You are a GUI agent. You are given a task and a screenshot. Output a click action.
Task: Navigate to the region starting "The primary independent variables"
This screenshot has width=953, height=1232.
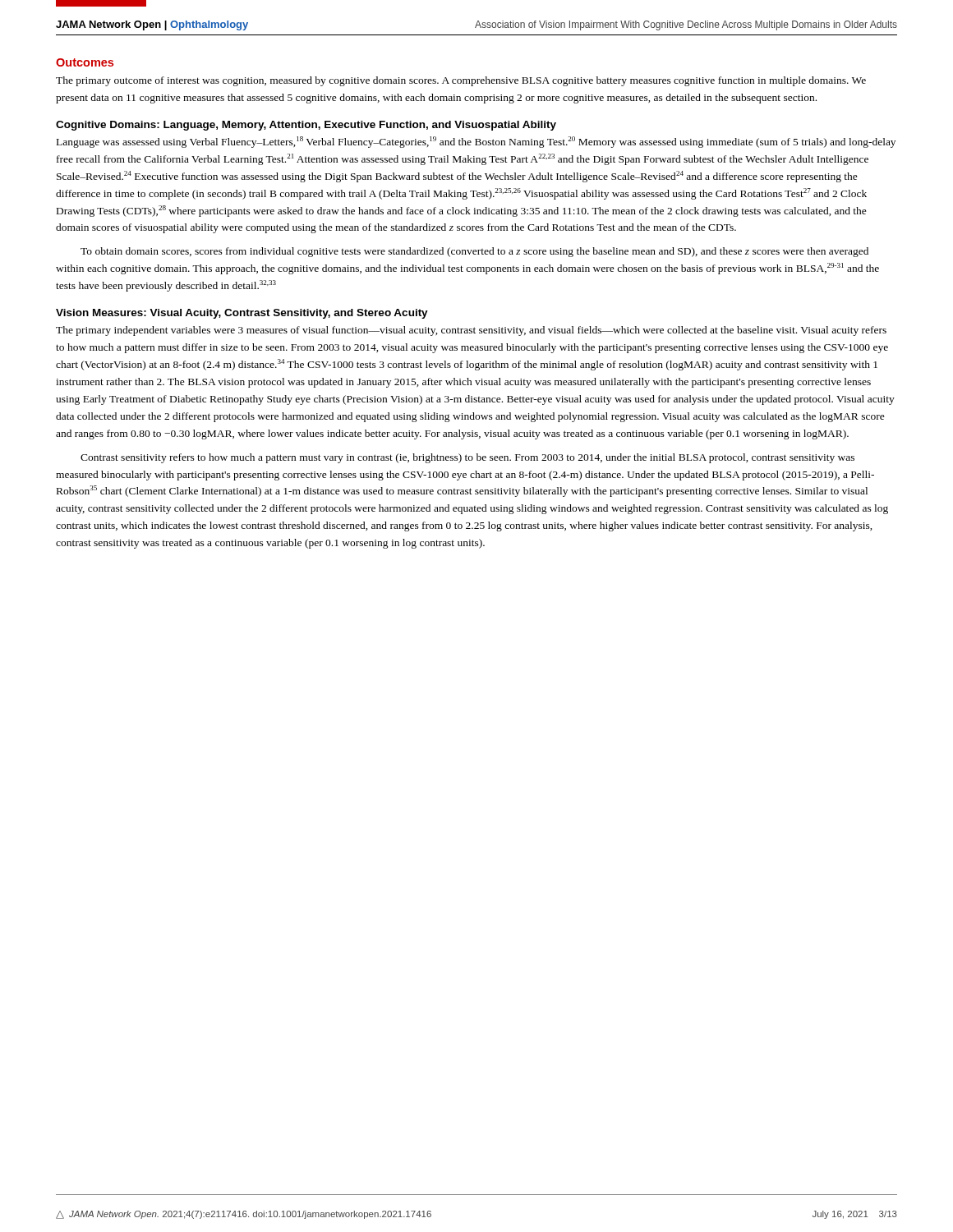click(476, 437)
